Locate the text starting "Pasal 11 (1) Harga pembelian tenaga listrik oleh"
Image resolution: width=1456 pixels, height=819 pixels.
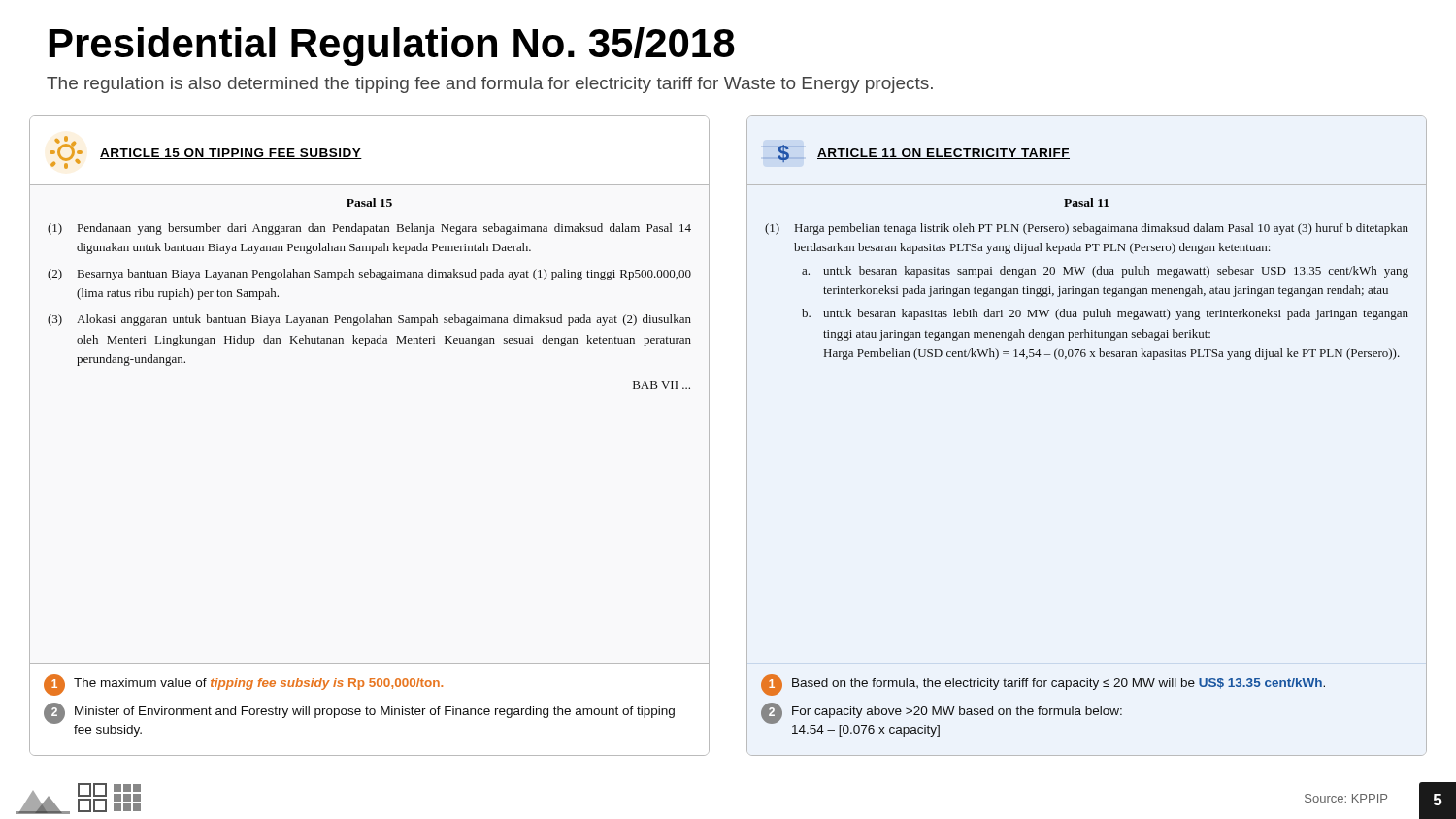1087,279
